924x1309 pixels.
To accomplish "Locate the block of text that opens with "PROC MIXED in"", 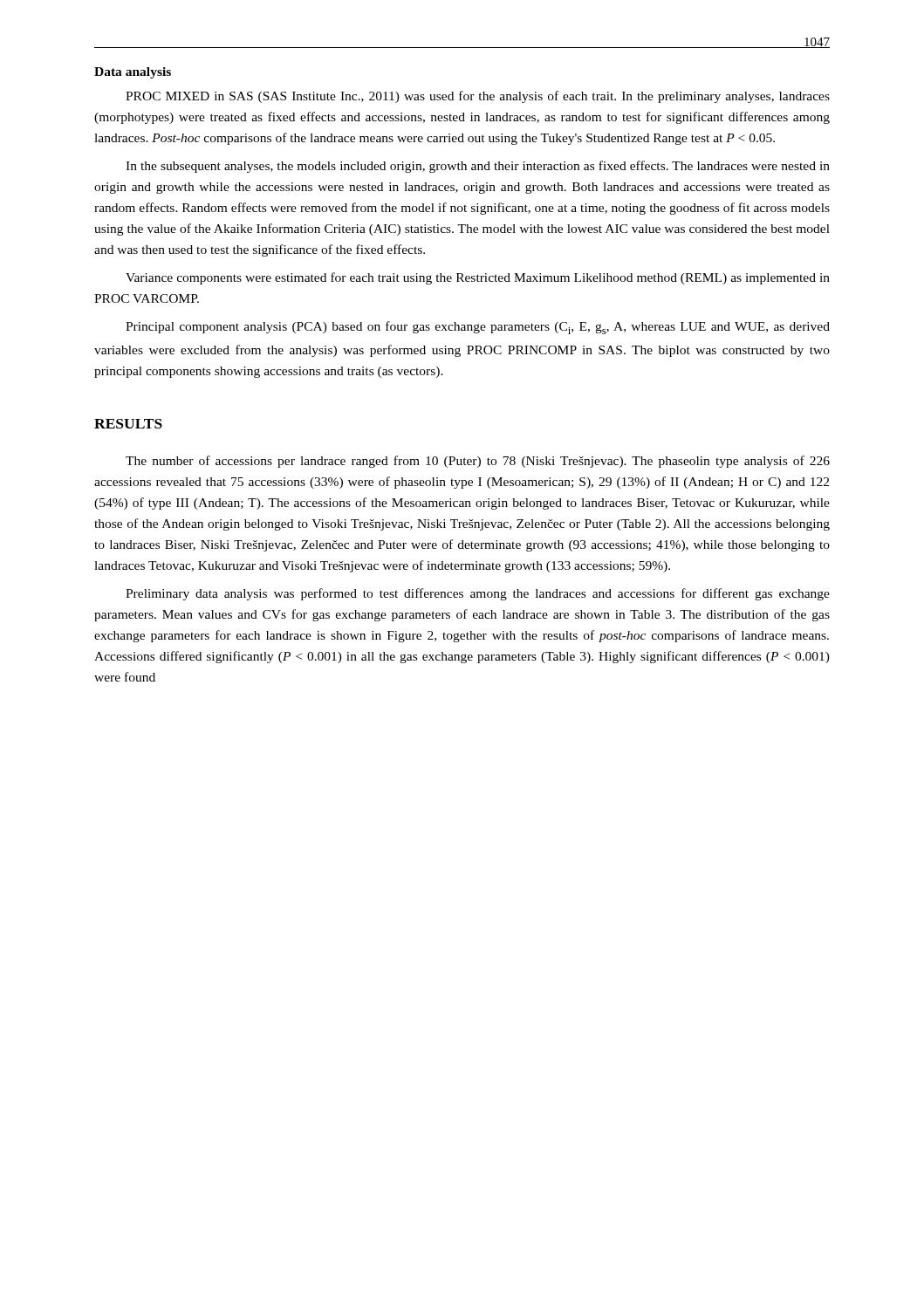I will click(x=462, y=117).
